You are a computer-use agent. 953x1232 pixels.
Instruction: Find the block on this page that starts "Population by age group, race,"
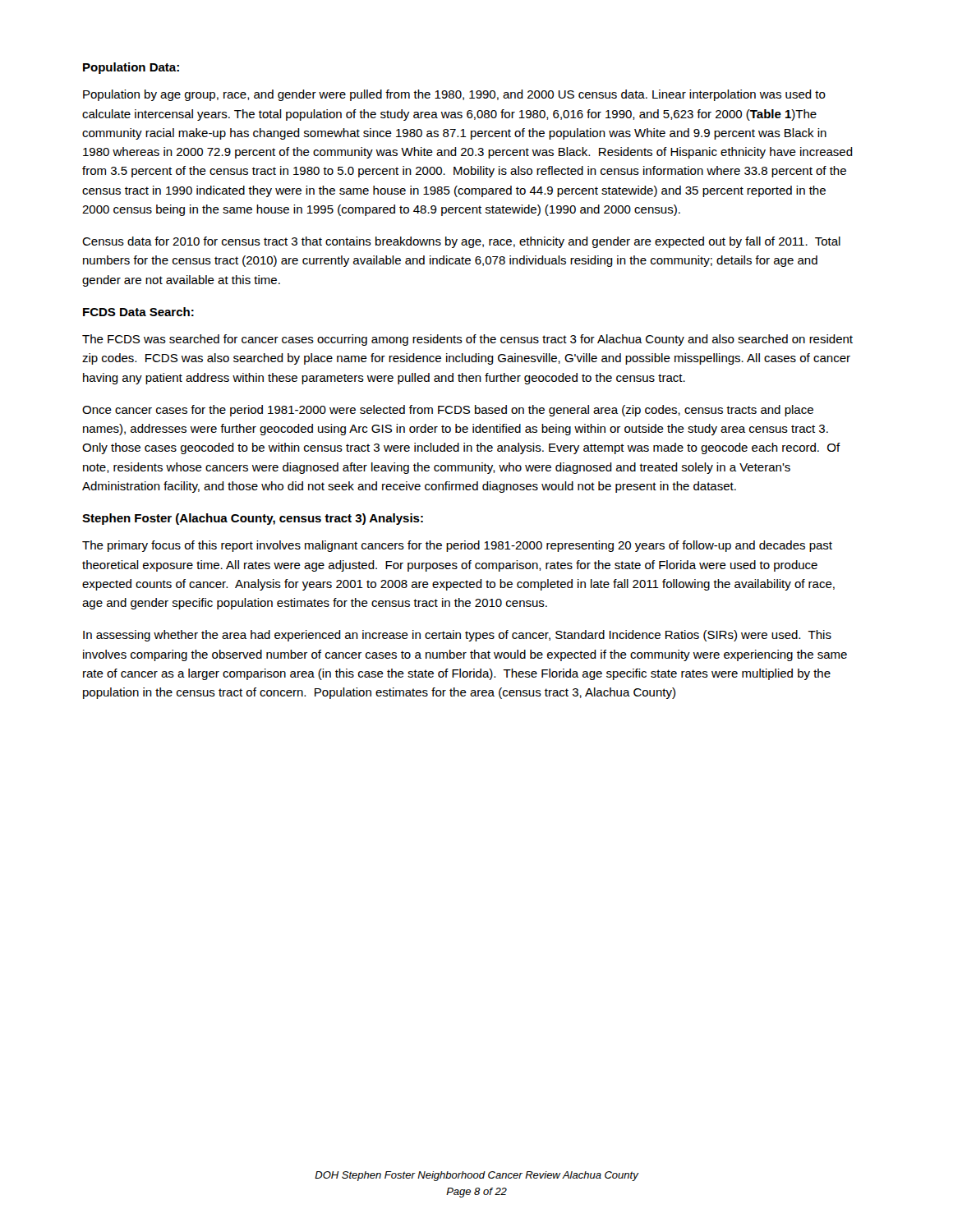pyautogui.click(x=467, y=152)
